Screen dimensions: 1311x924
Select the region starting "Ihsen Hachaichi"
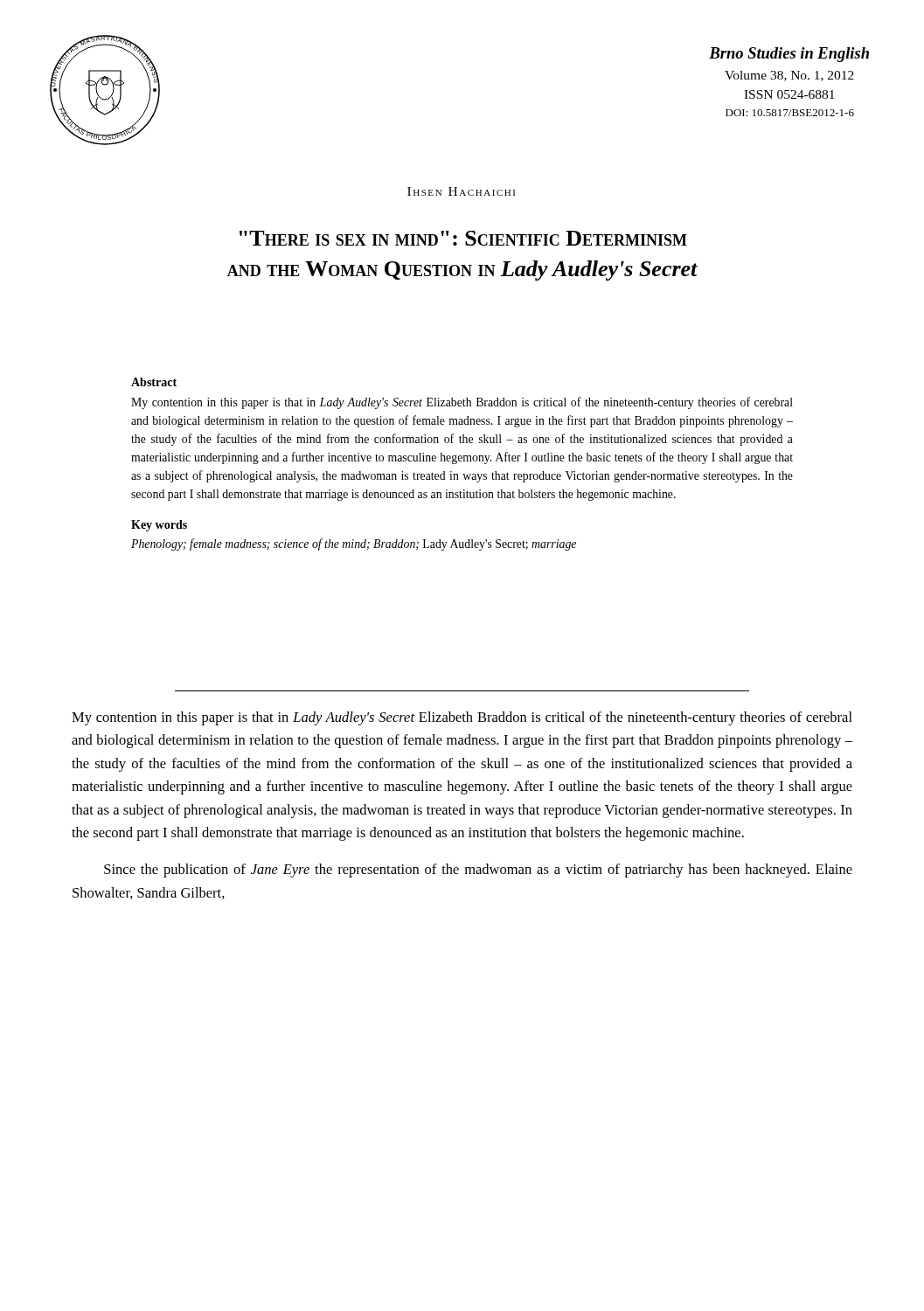[462, 191]
